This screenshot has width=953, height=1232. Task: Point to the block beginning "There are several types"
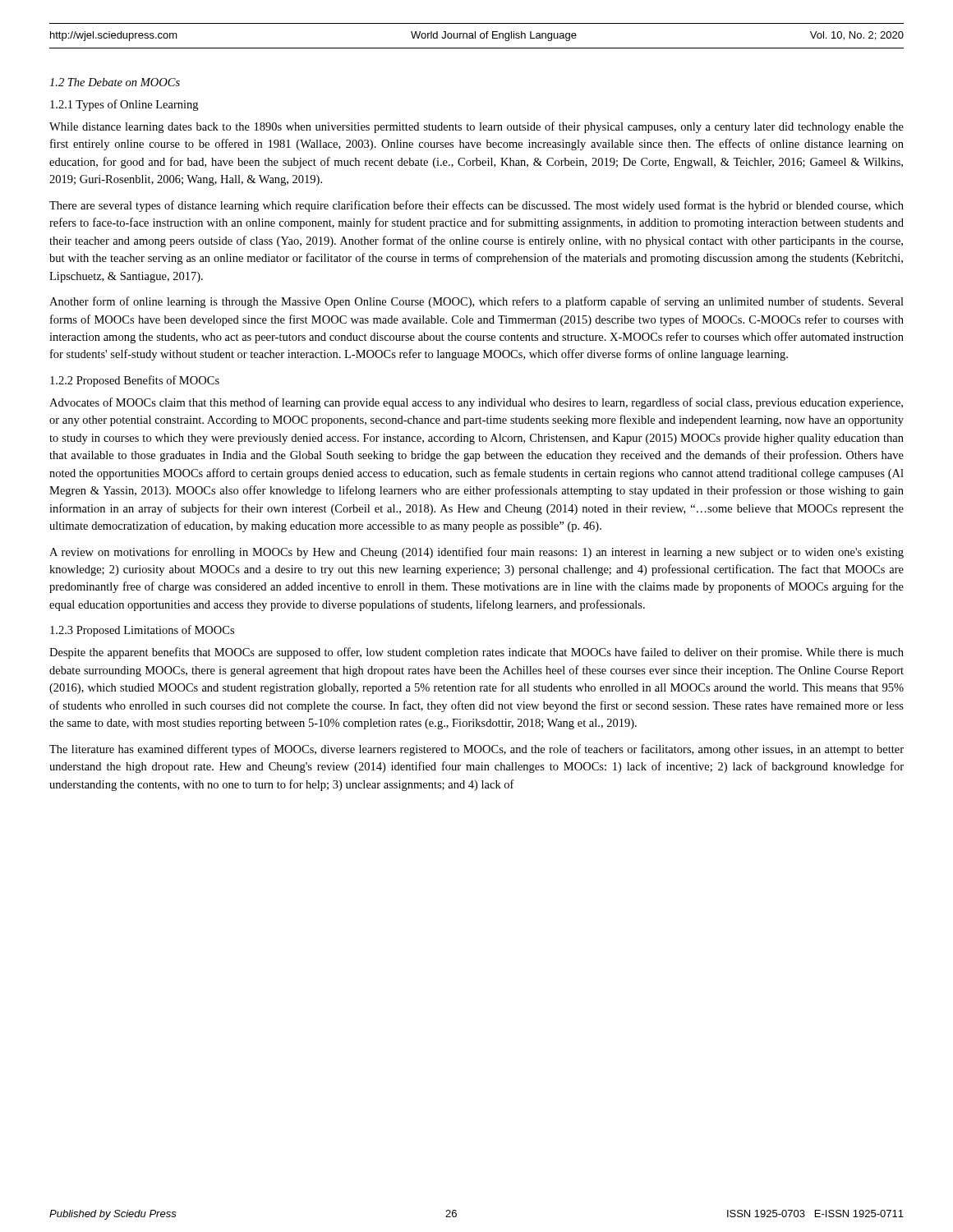click(x=476, y=240)
